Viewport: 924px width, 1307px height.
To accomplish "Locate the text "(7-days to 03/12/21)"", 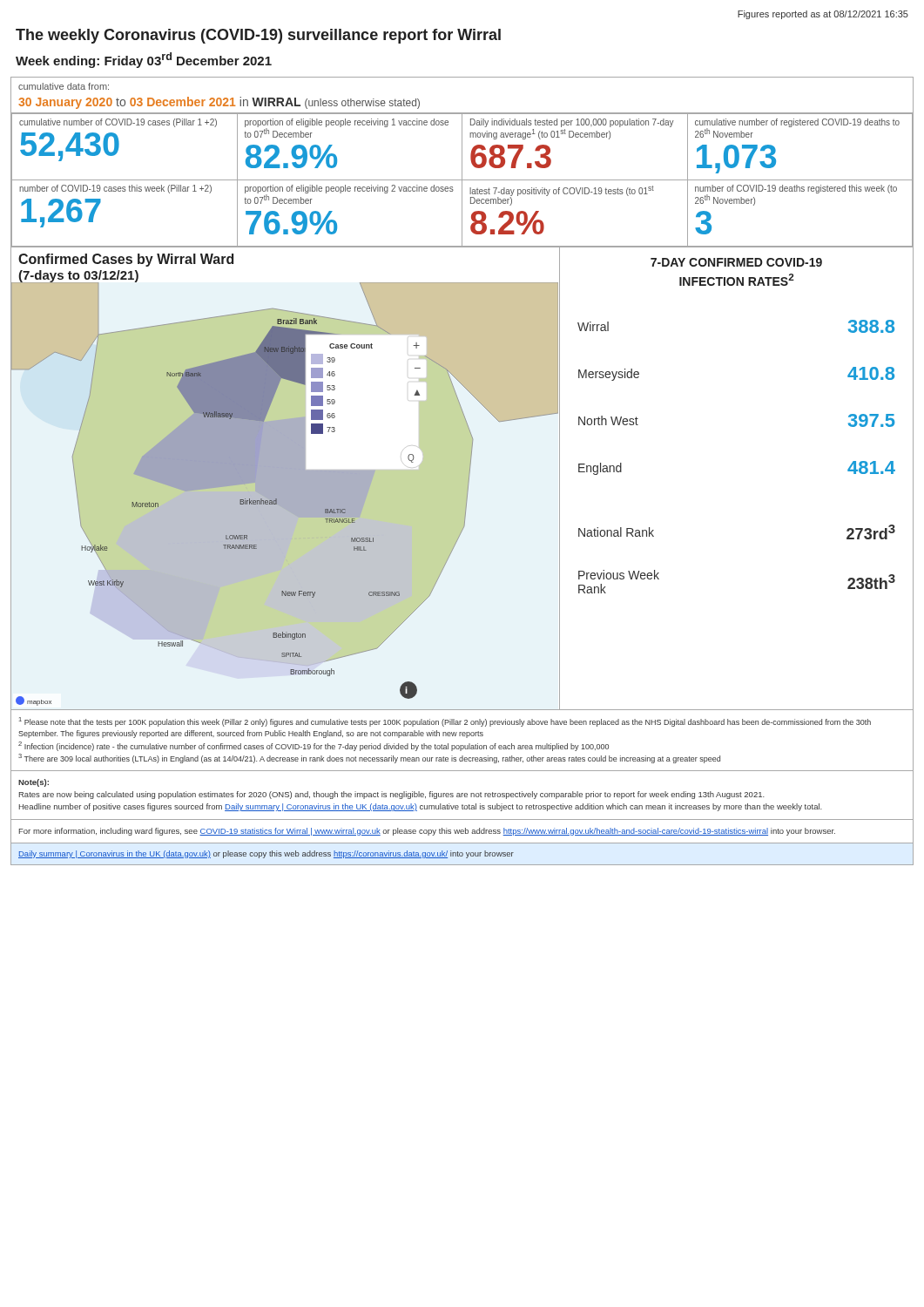I will point(79,275).
